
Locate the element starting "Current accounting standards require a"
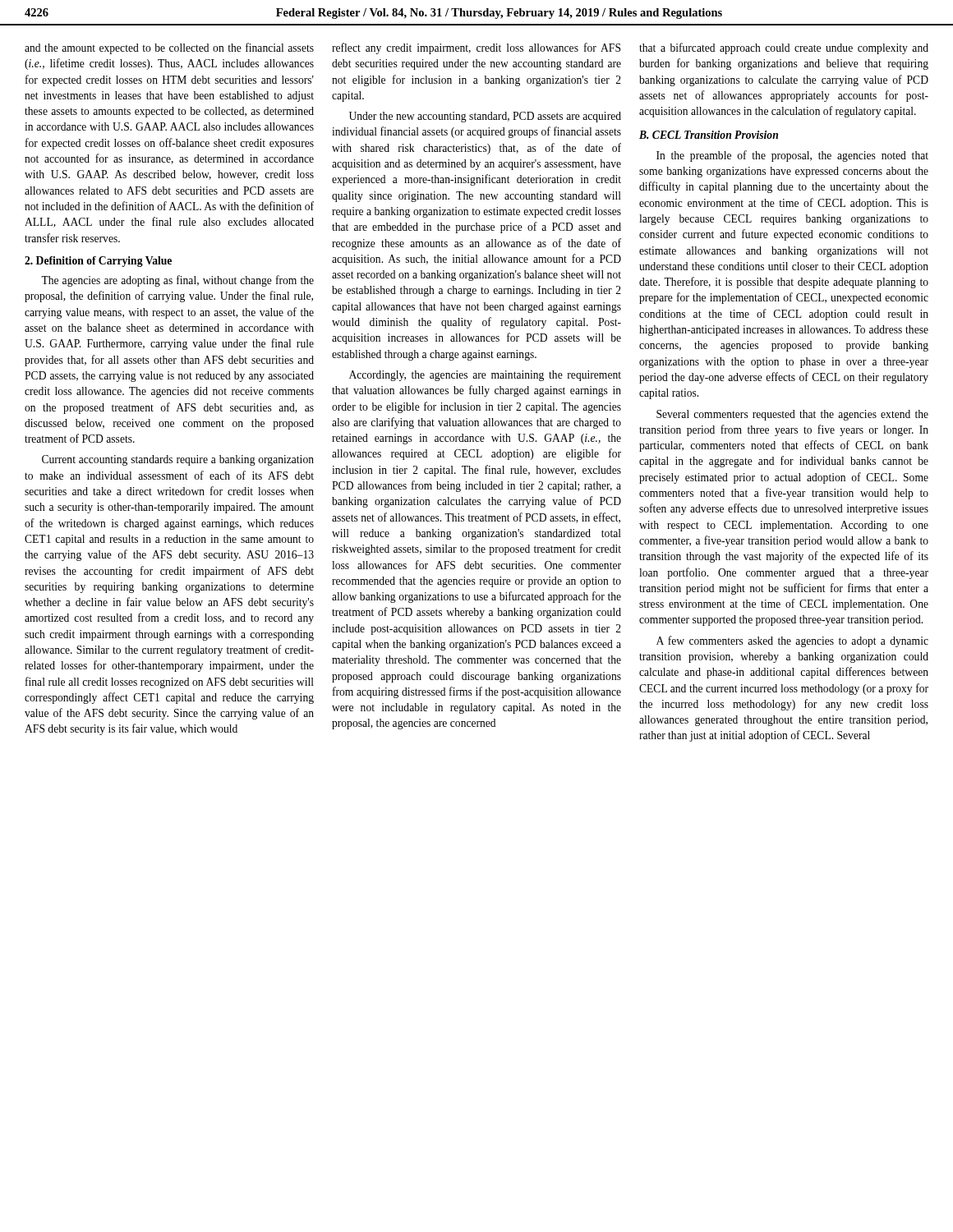tap(169, 595)
